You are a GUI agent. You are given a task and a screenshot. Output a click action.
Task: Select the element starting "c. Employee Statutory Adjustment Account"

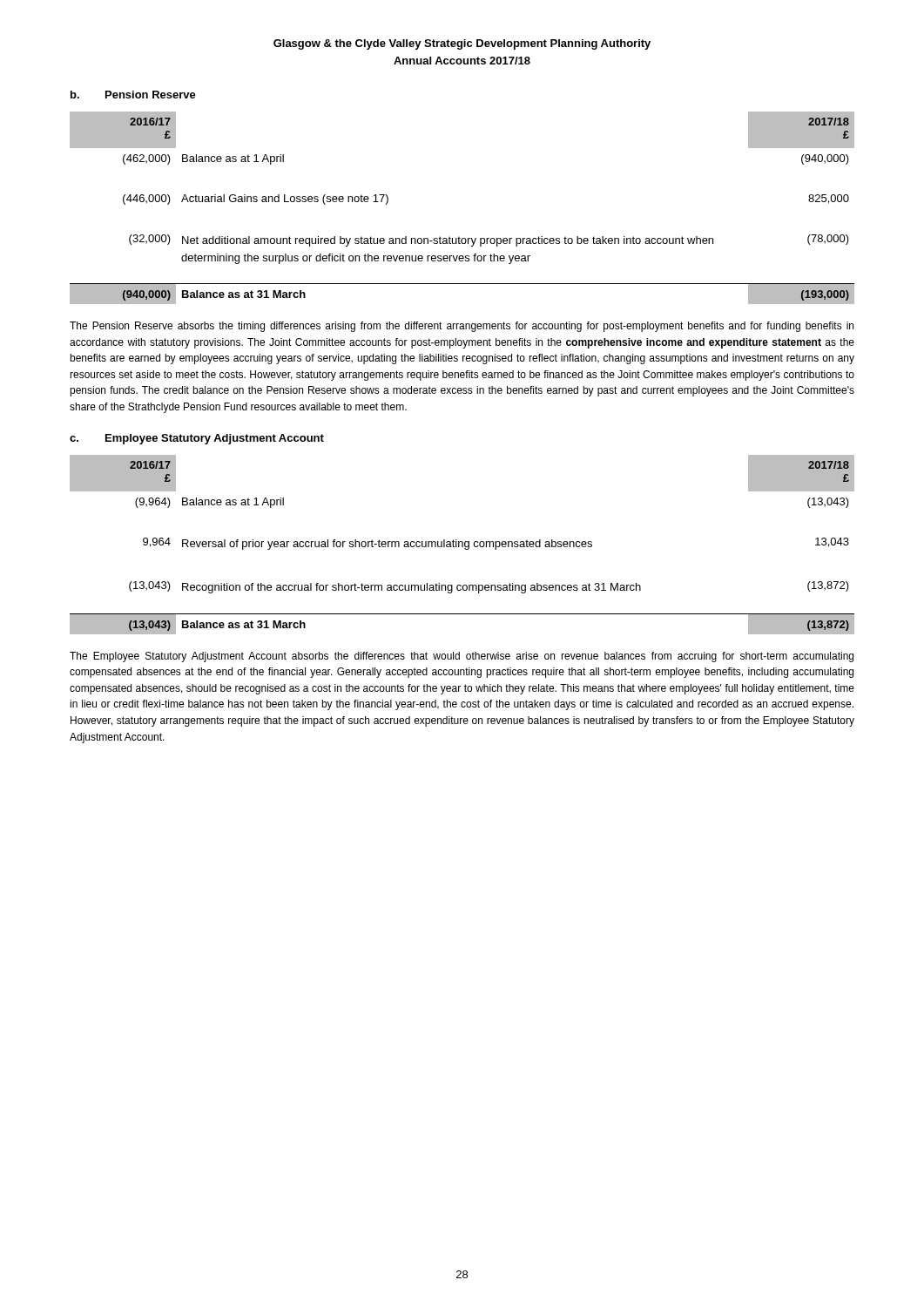[x=197, y=437]
